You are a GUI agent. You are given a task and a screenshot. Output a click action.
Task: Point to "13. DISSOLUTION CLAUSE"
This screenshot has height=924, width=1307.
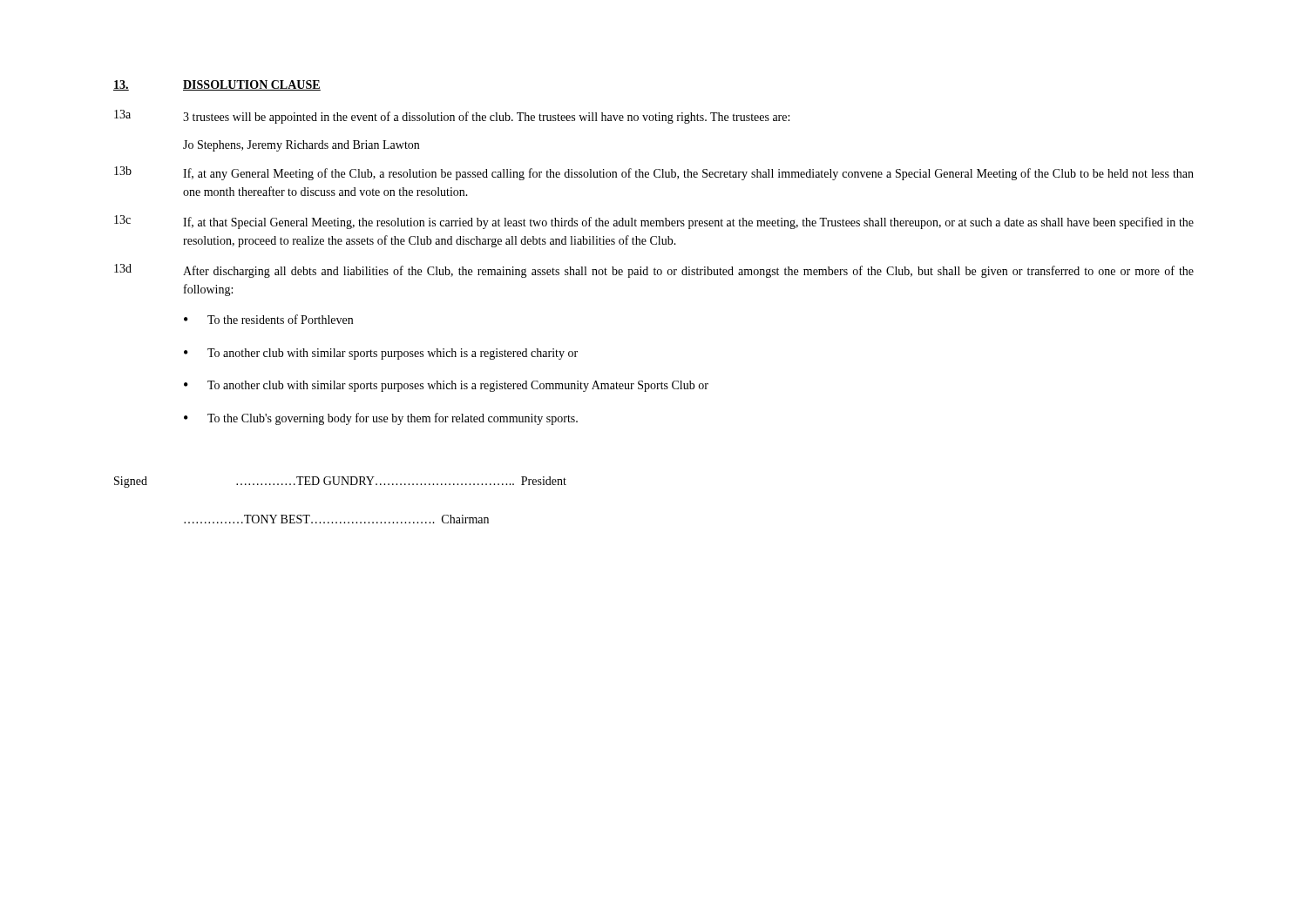coord(217,85)
